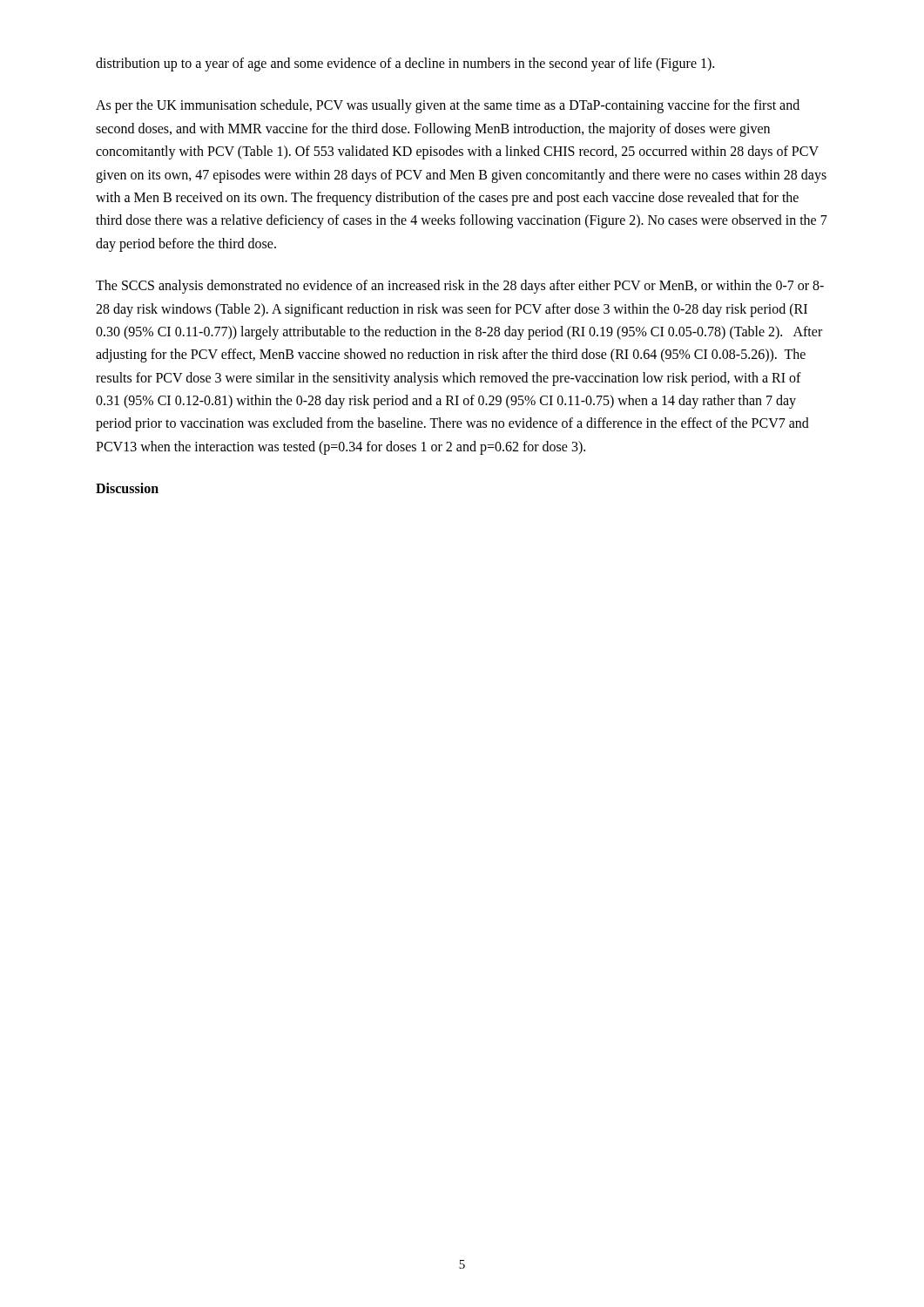Click on the text block that reads "distribution up to a year of"
The height and width of the screenshot is (1307, 924).
click(406, 63)
